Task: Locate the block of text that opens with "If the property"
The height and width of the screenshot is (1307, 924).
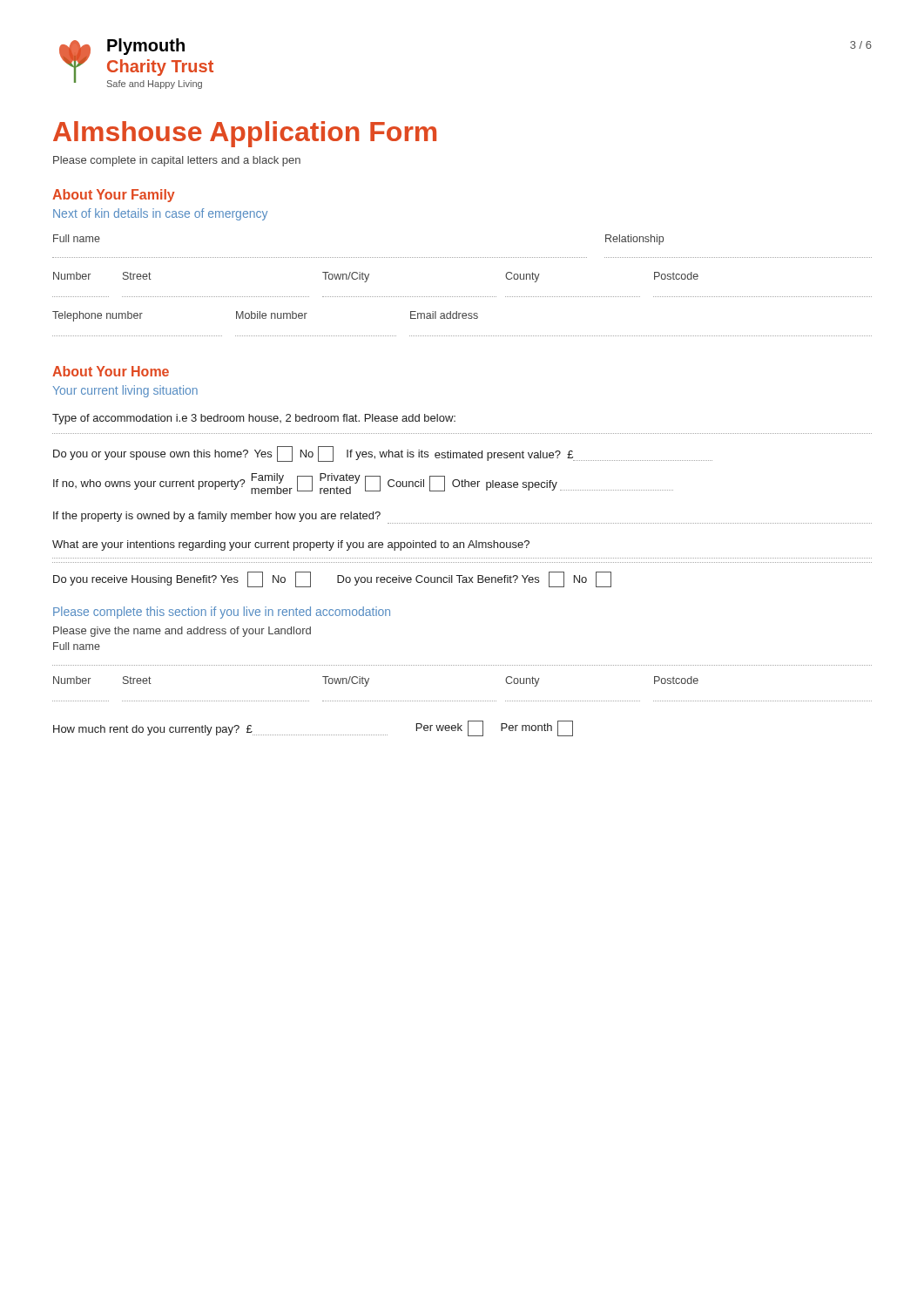Action: pos(462,516)
